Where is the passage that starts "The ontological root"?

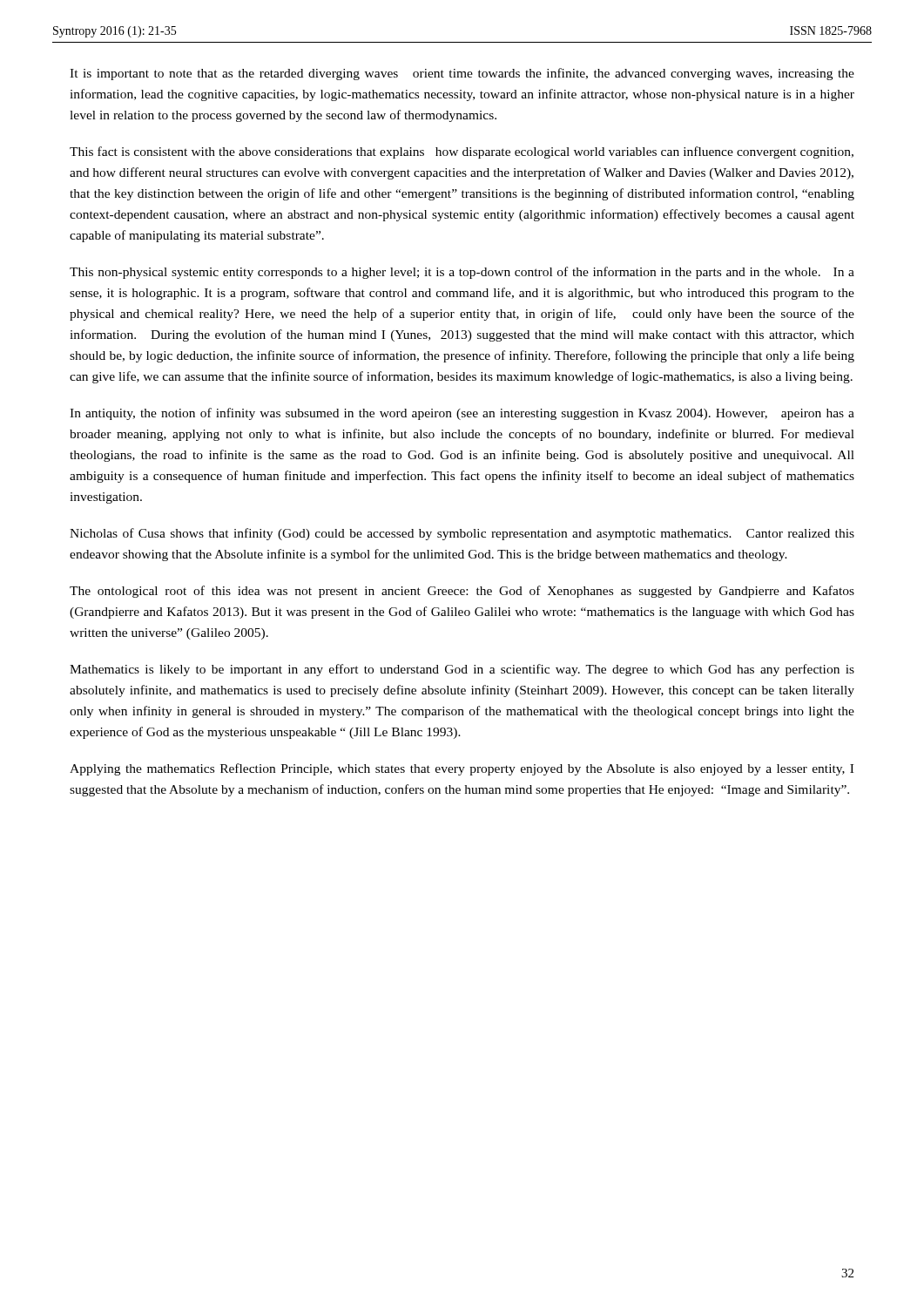[x=462, y=612]
